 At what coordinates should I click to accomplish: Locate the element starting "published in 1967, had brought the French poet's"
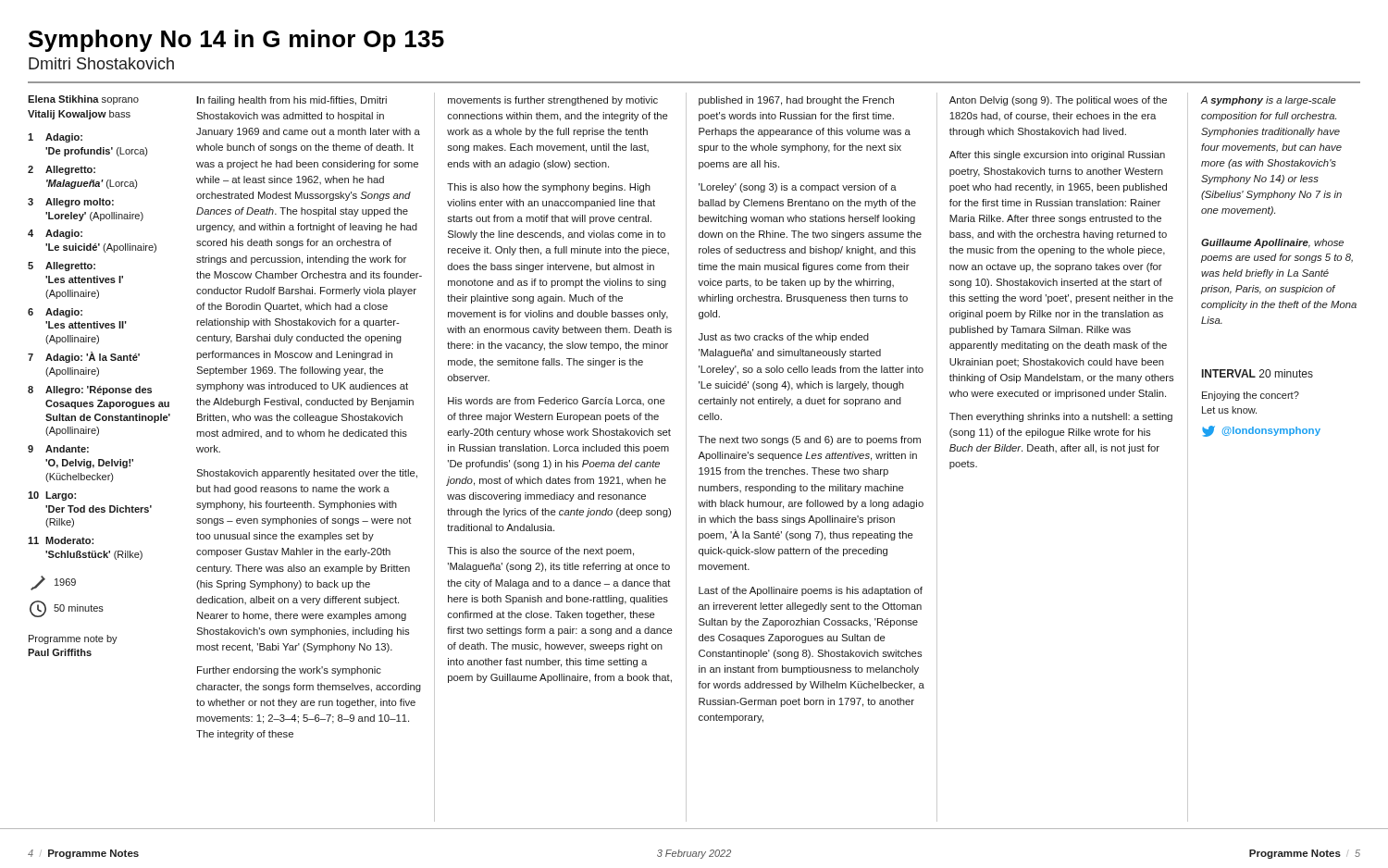coord(811,409)
